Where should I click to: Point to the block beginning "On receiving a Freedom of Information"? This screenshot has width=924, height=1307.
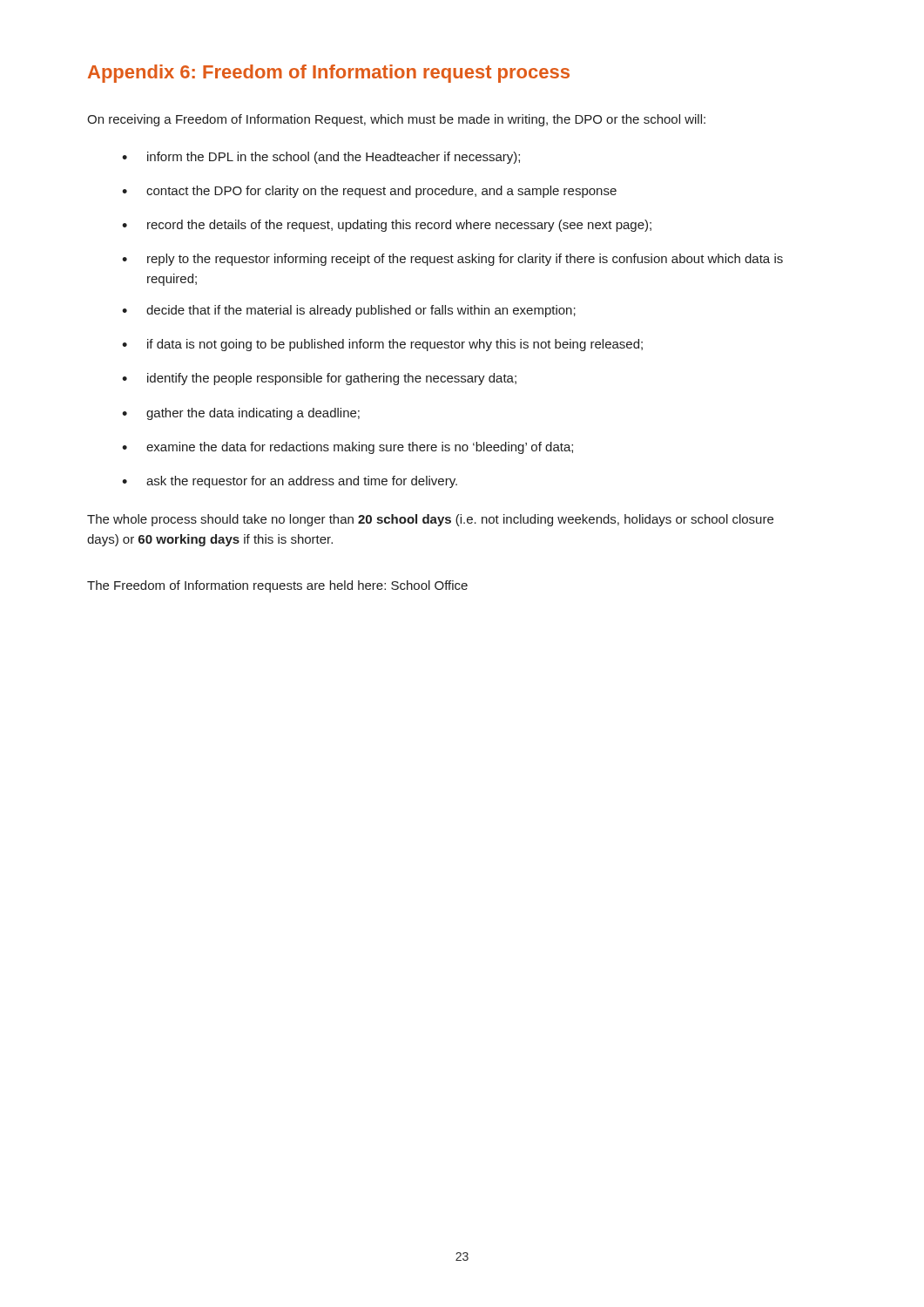pos(397,119)
